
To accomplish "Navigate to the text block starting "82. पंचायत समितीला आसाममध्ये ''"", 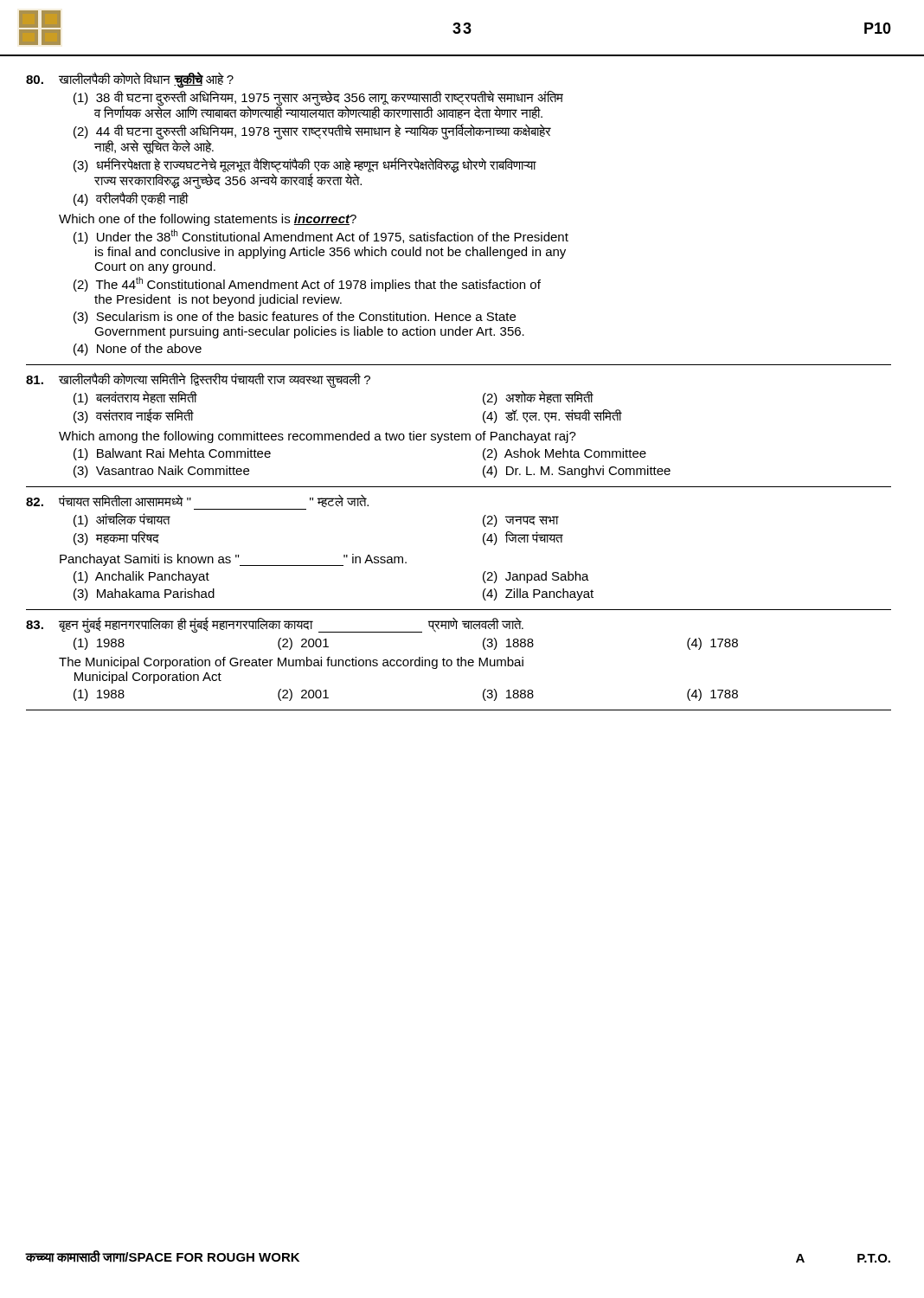I will [112, 501].
